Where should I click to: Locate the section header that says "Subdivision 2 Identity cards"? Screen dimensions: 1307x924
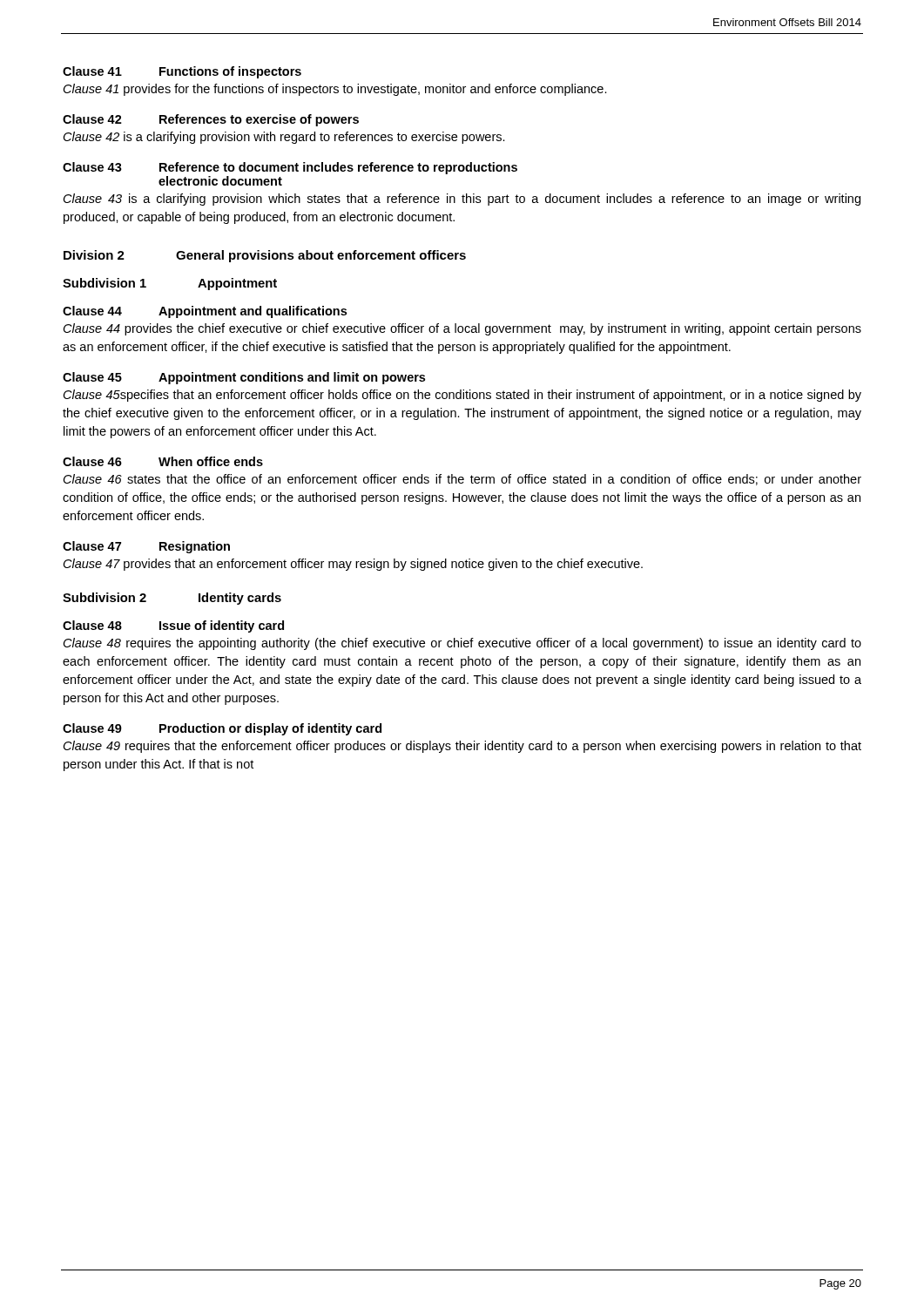click(x=101, y=598)
